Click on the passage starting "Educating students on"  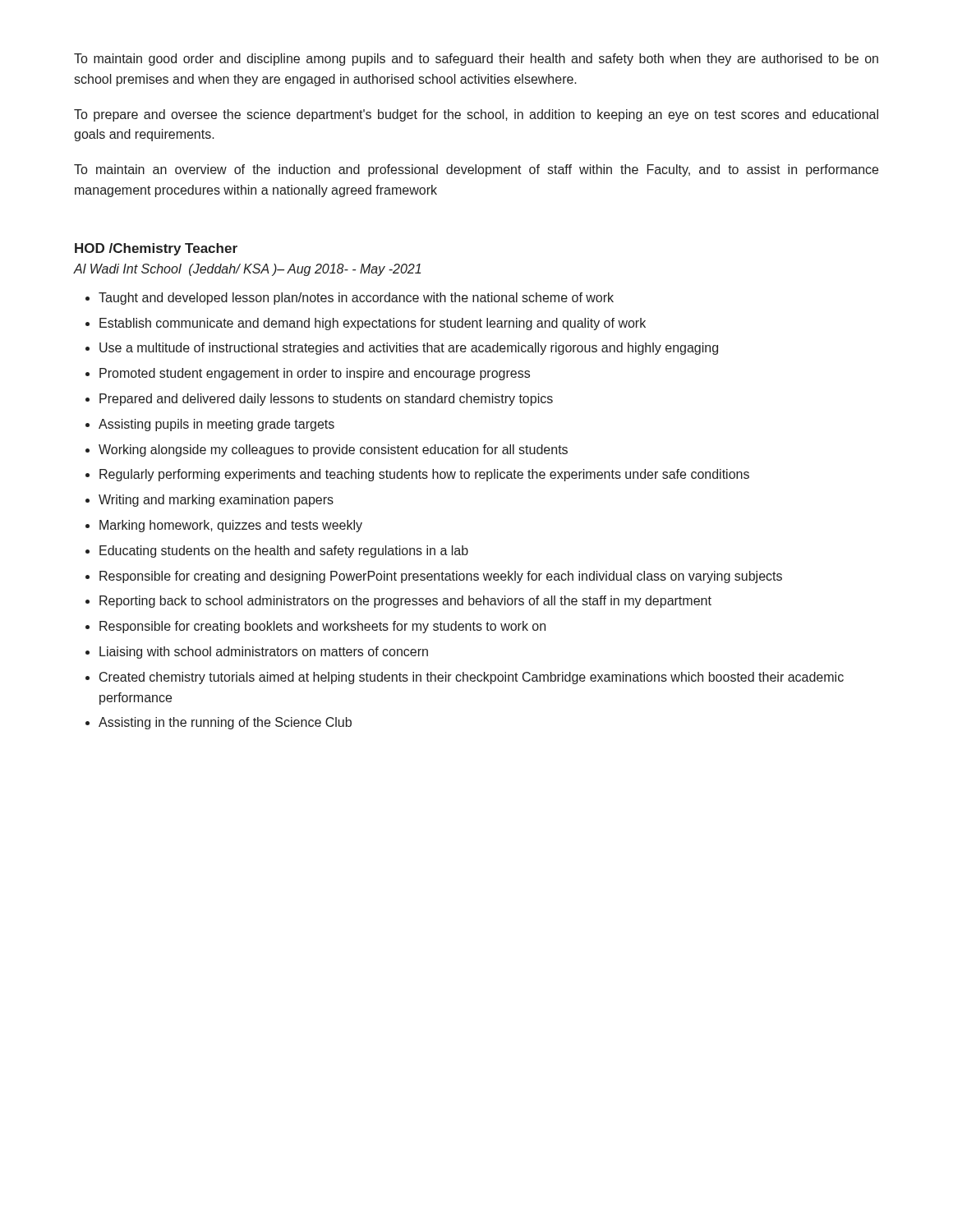283,551
